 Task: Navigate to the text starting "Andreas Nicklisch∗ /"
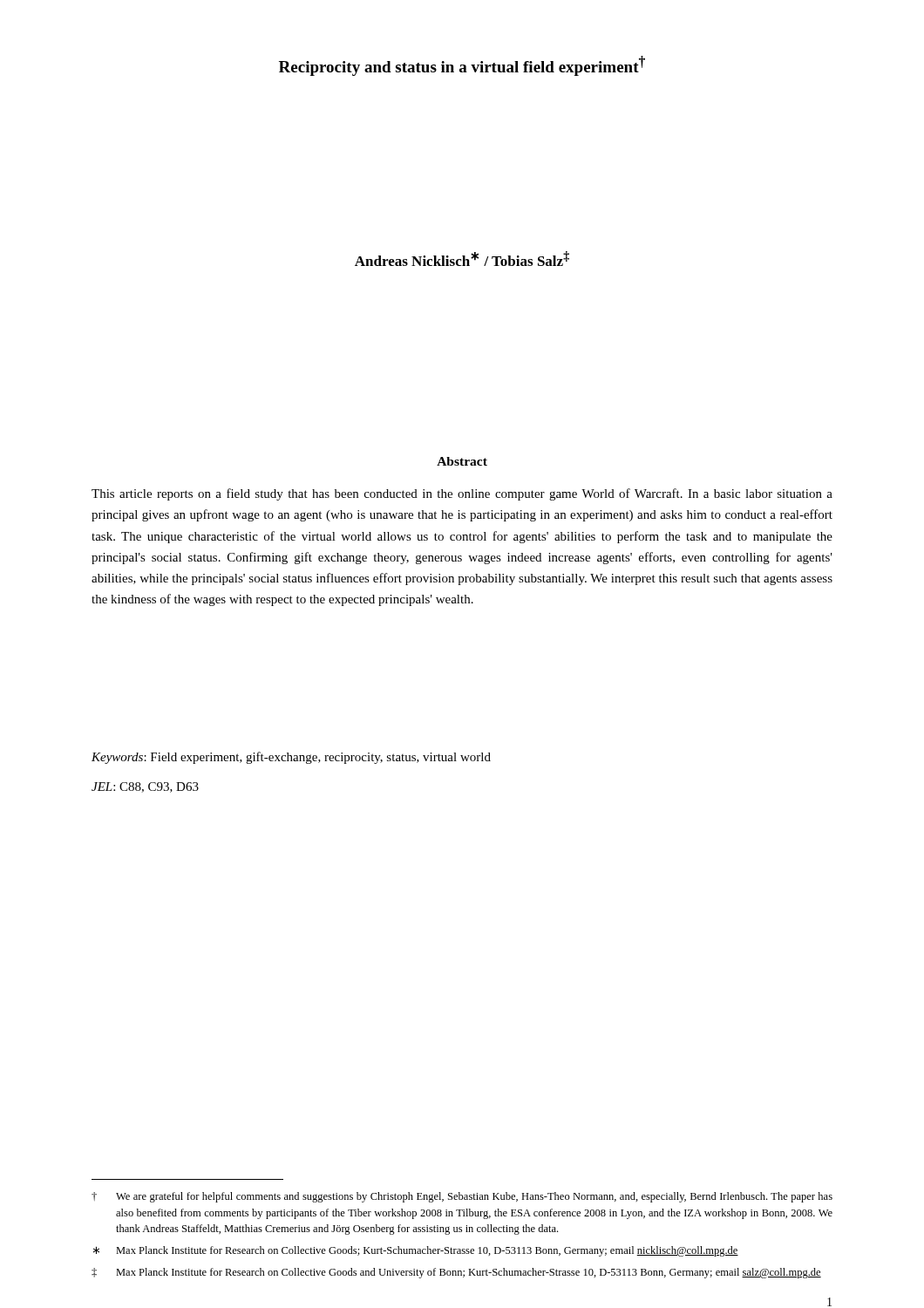(x=462, y=259)
